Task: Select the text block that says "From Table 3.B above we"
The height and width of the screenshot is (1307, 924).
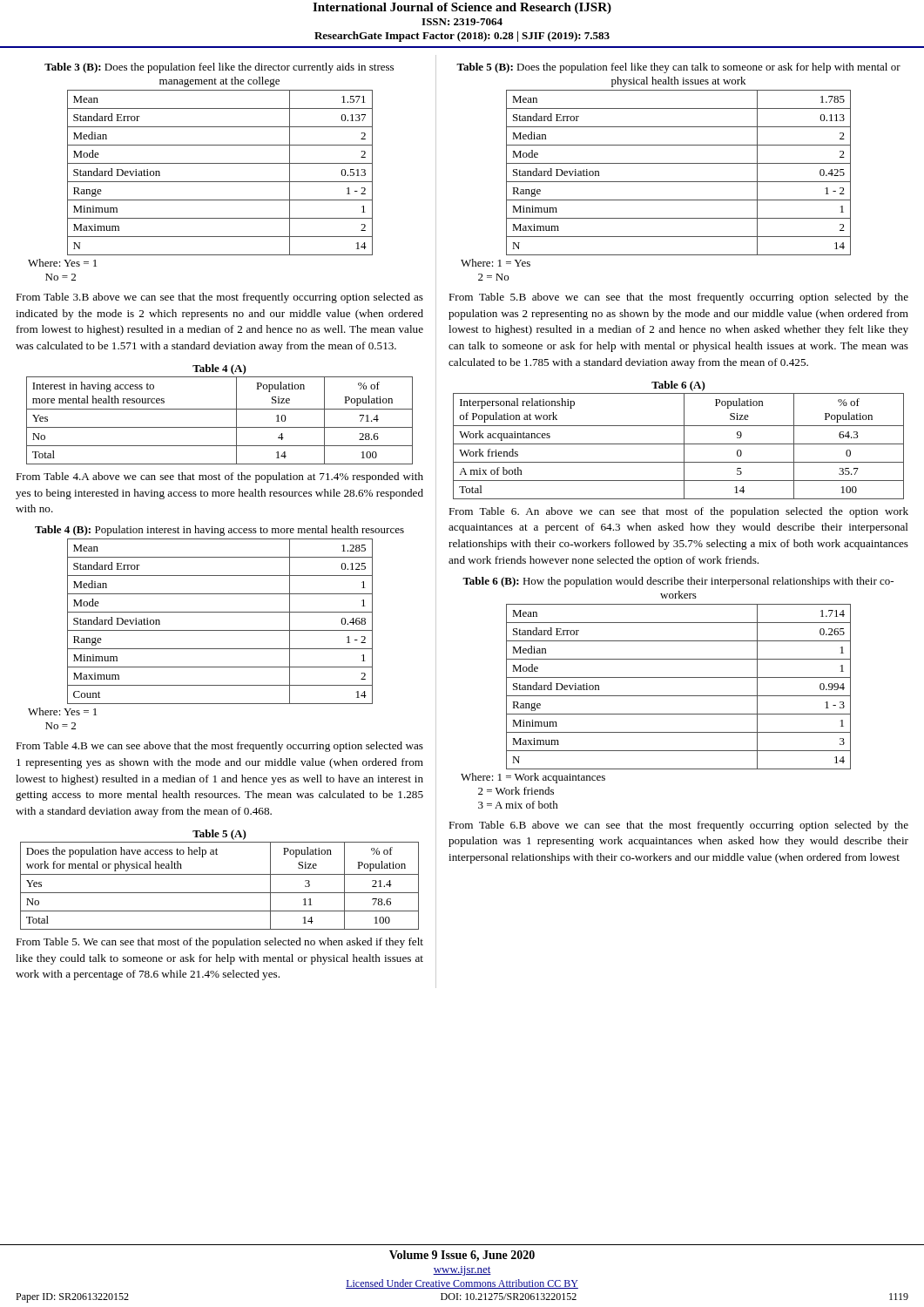Action: pyautogui.click(x=219, y=321)
